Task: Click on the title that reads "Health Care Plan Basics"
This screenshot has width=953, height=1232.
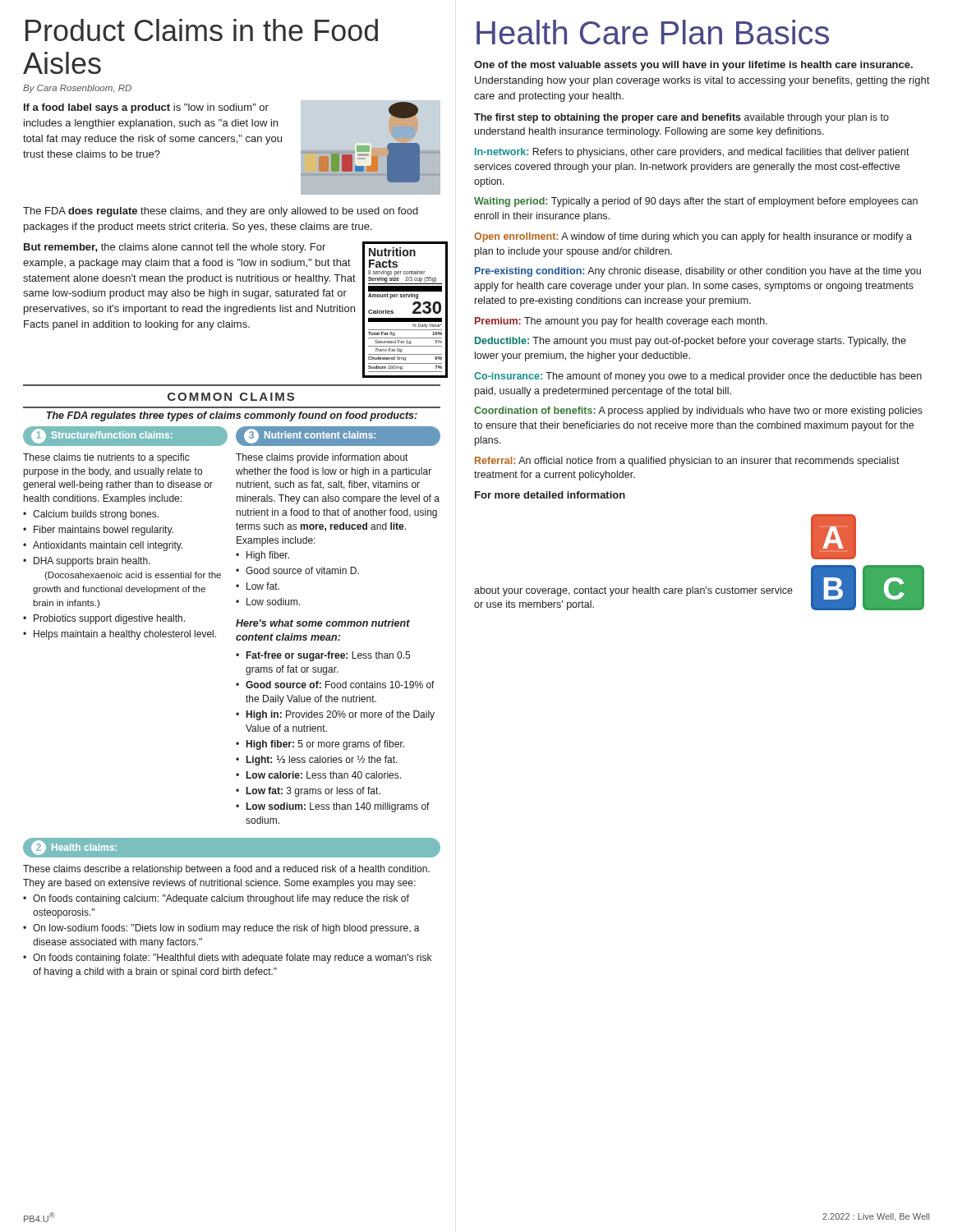Action: pos(652,33)
